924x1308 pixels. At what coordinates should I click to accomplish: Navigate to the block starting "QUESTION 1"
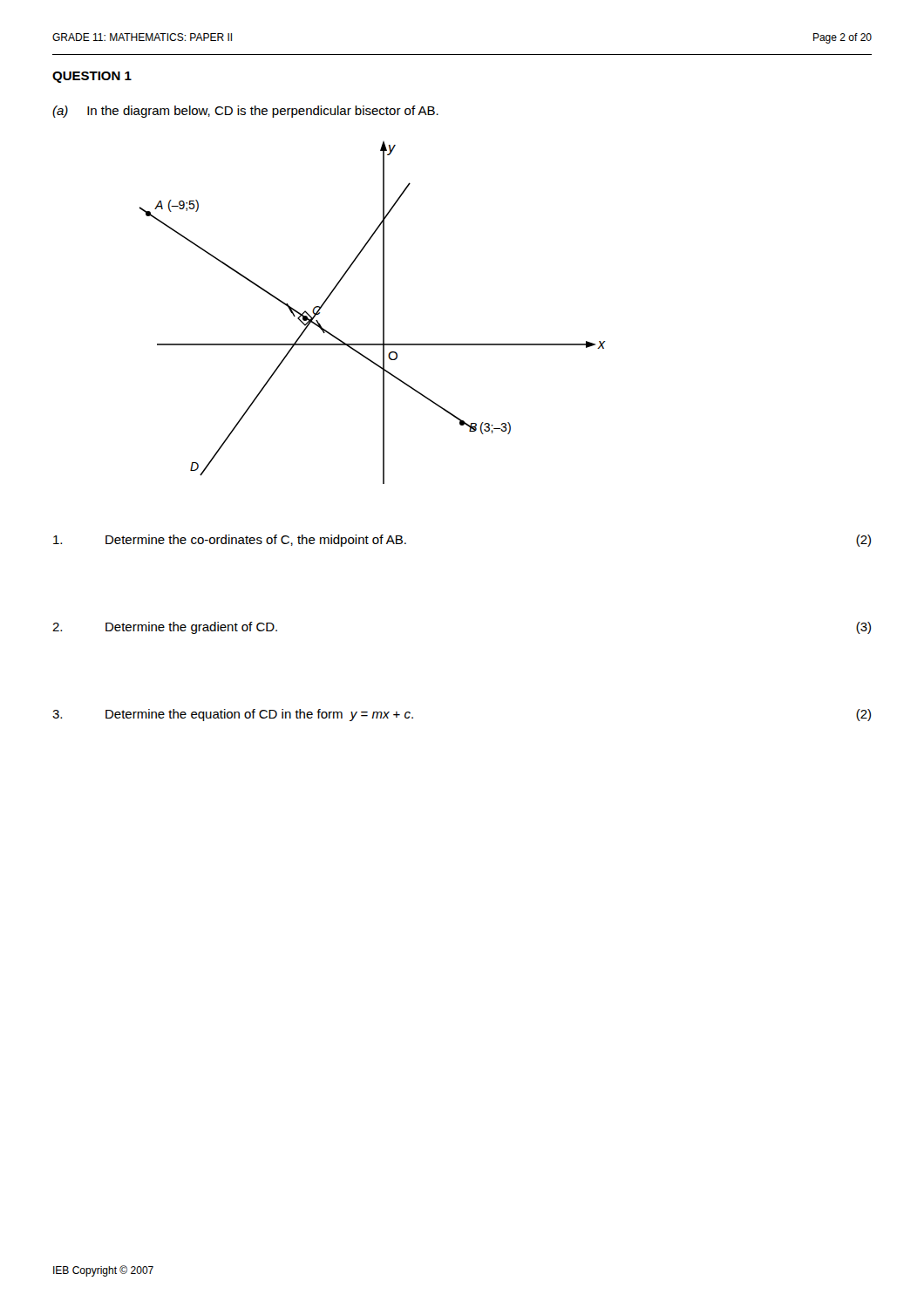tap(92, 75)
